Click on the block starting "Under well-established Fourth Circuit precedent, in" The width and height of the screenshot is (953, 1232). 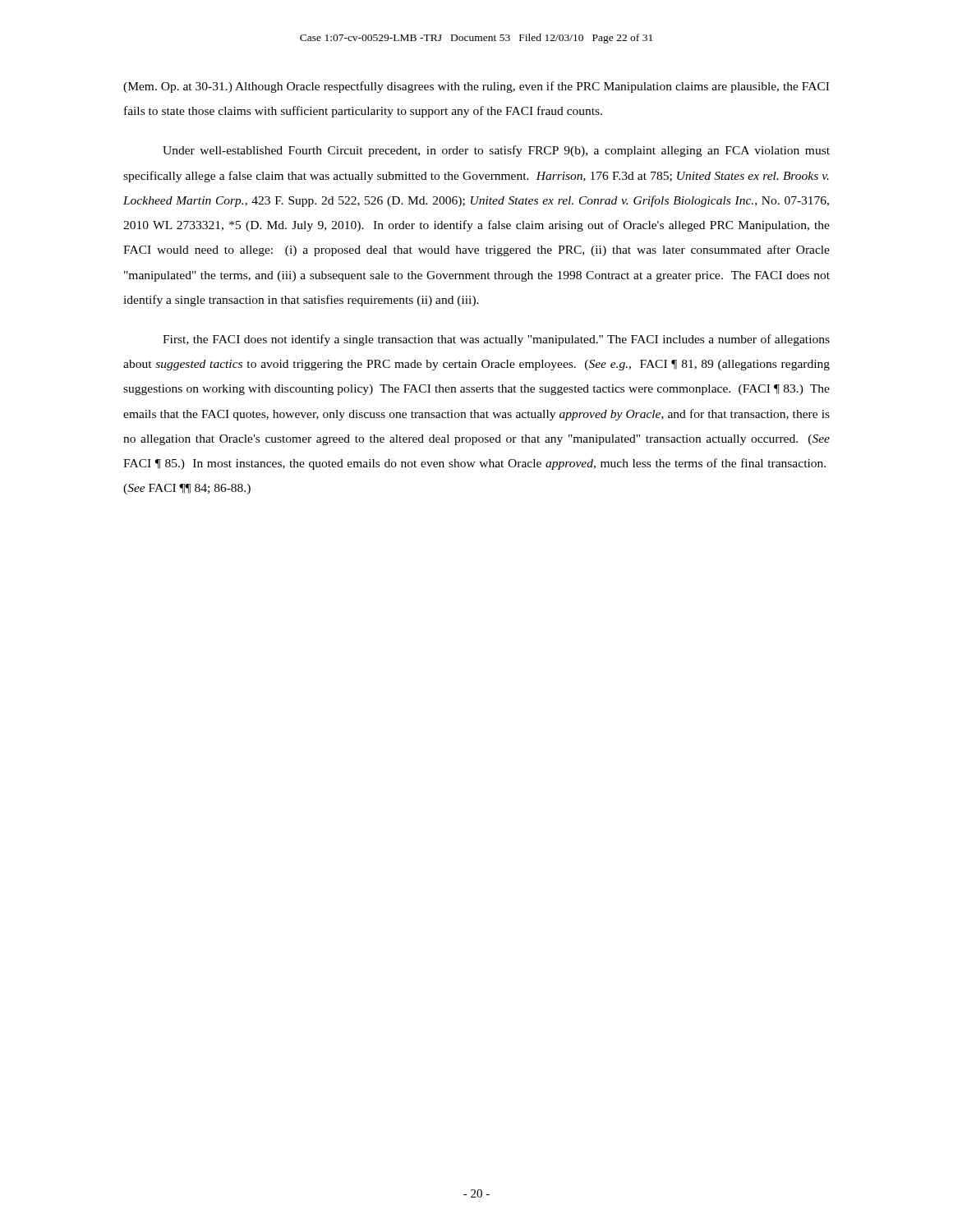(476, 225)
